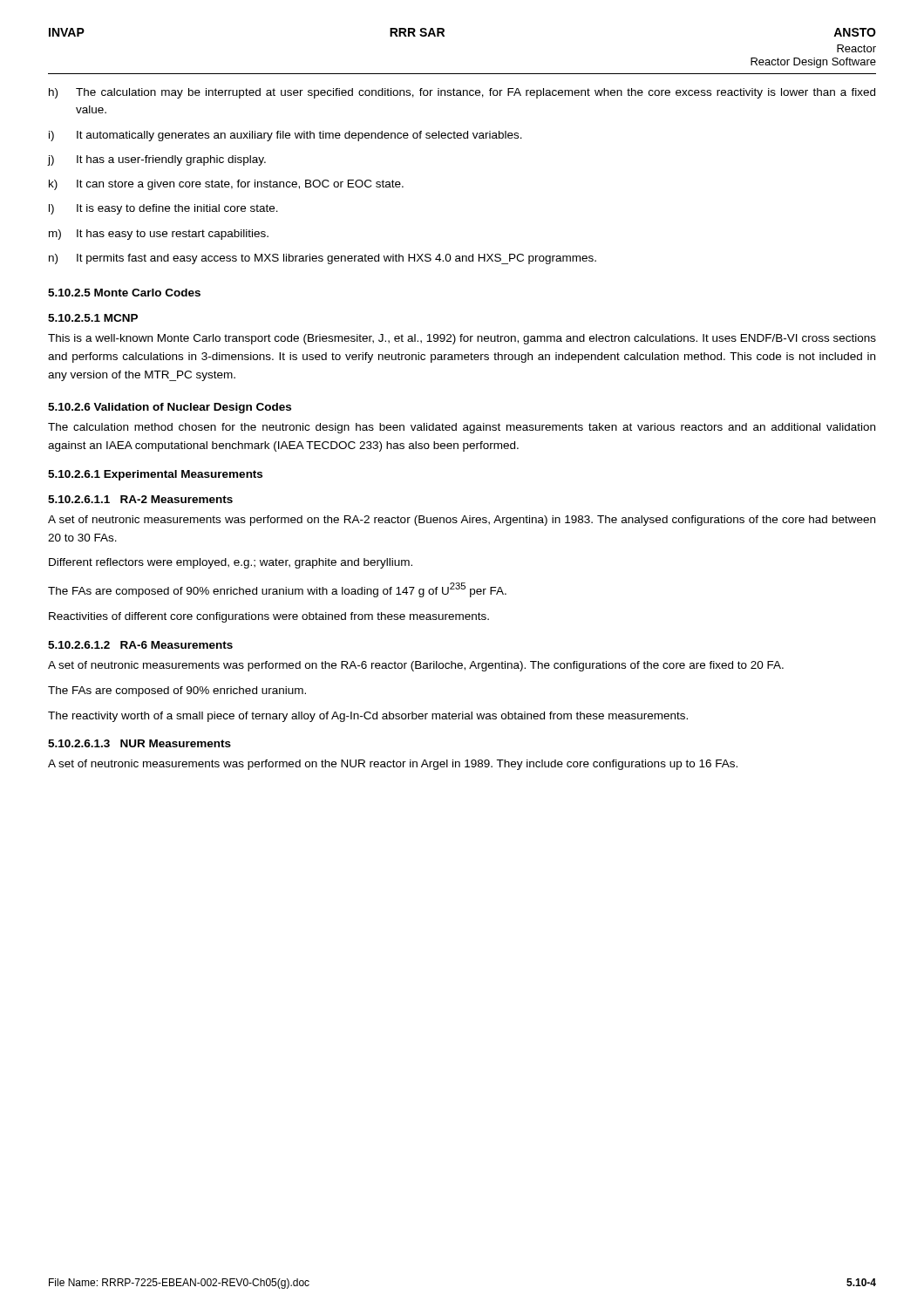Image resolution: width=924 pixels, height=1308 pixels.
Task: Navigate to the block starting "5.10.2.5.1 MCNP"
Action: click(x=93, y=318)
